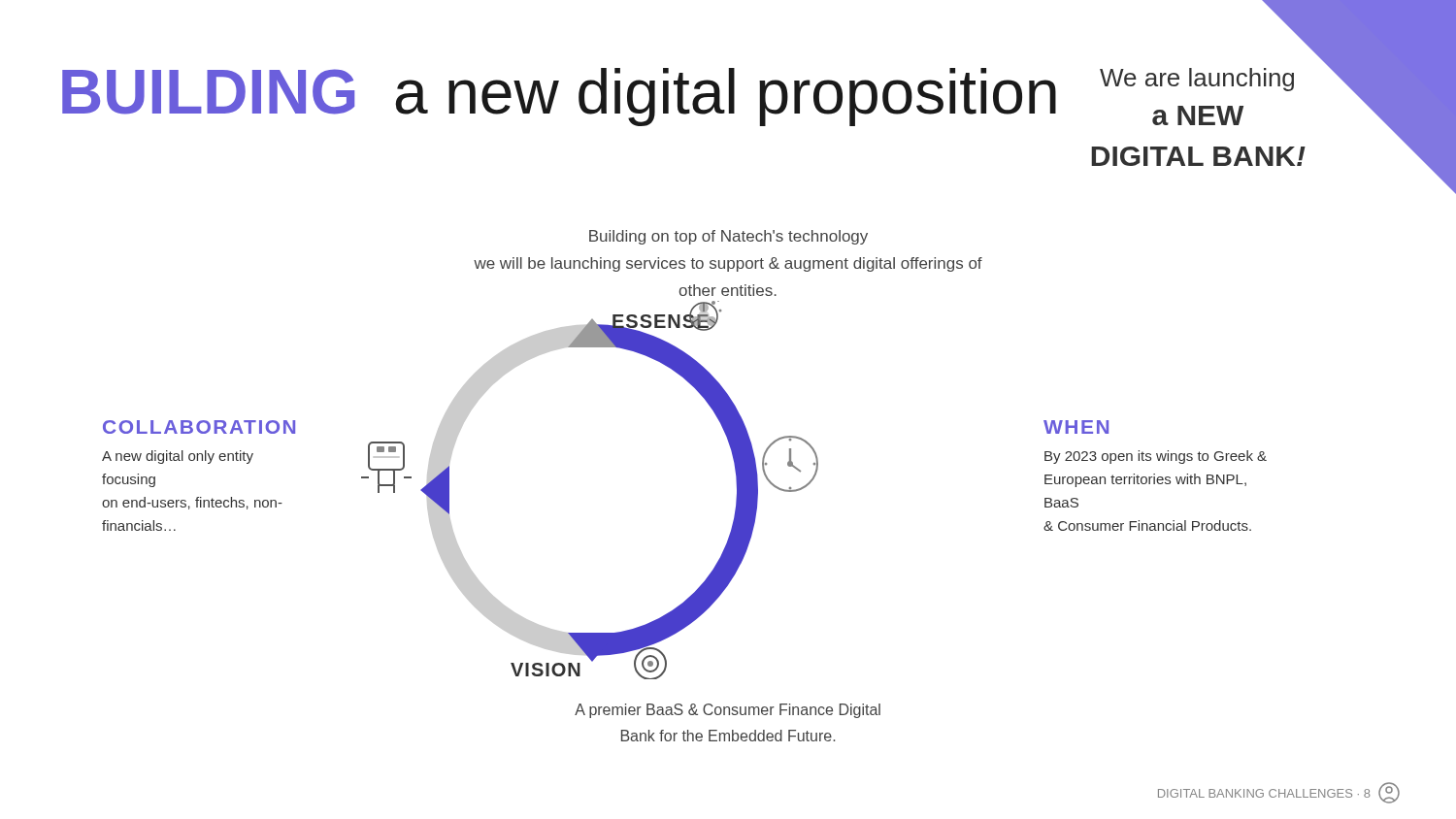Click a infographic
Viewport: 1456px width, 819px height.
(592, 490)
